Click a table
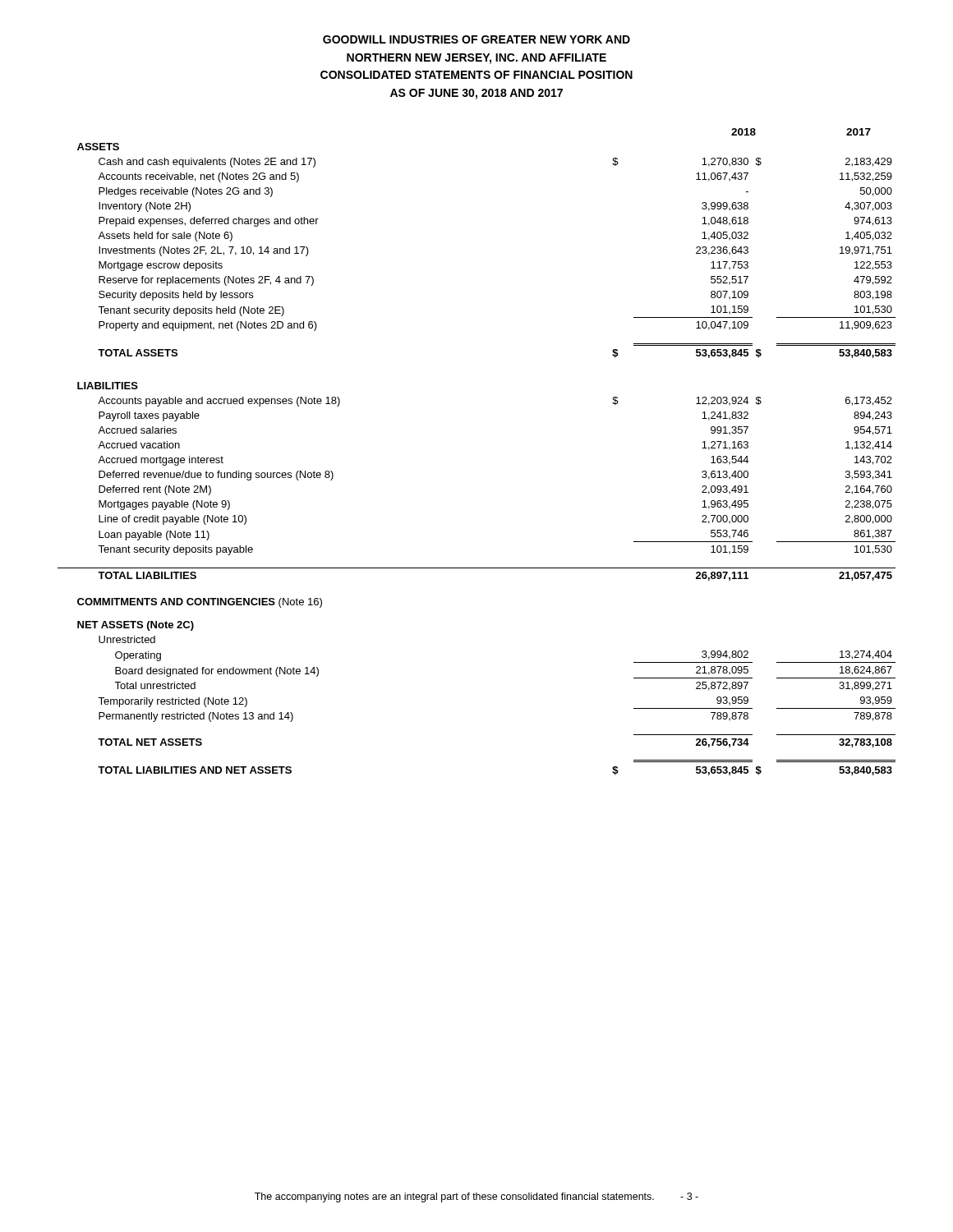Image resolution: width=953 pixels, height=1232 pixels. tap(476, 451)
